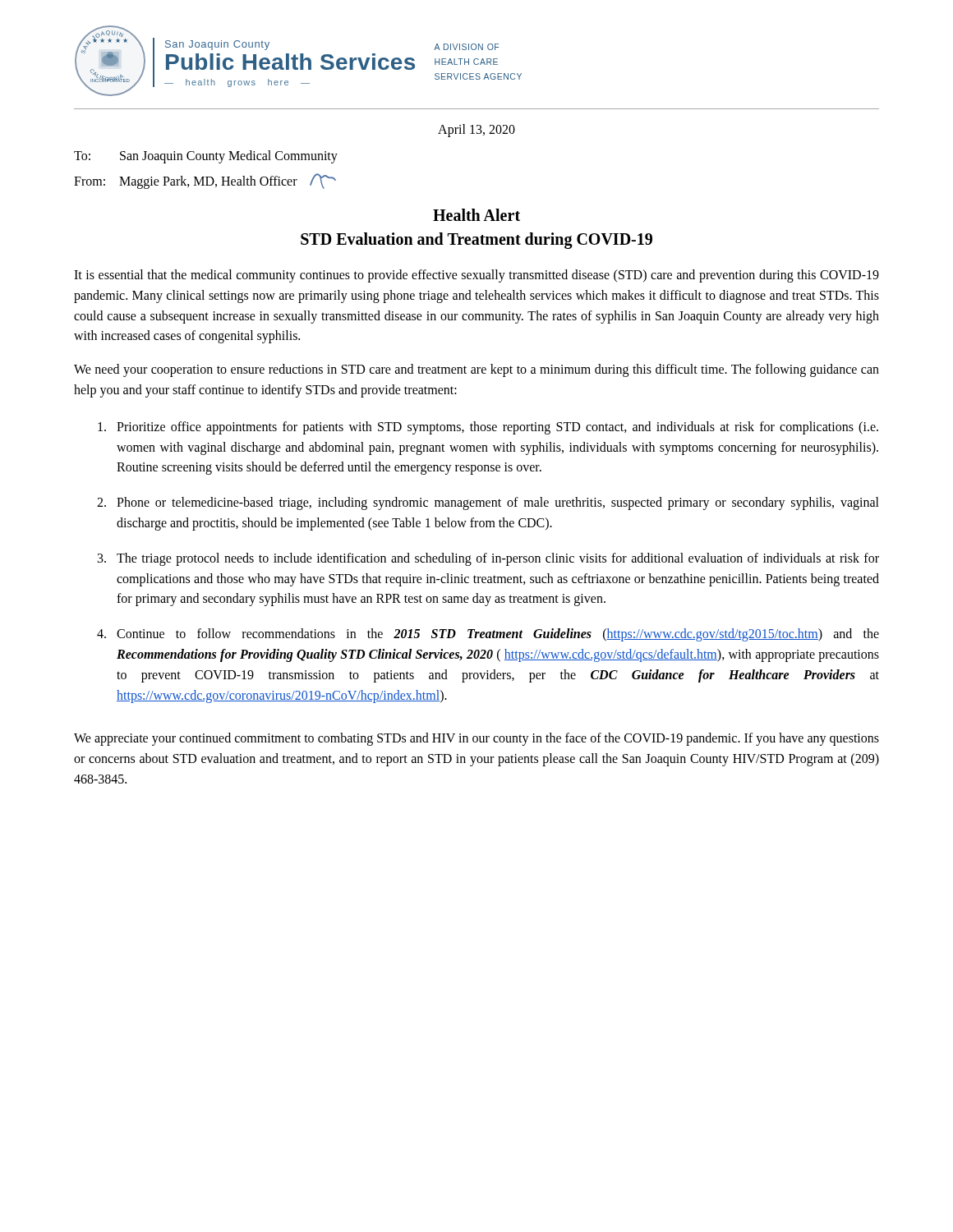Select the list item that reads "3. The triage protocol"

click(476, 579)
